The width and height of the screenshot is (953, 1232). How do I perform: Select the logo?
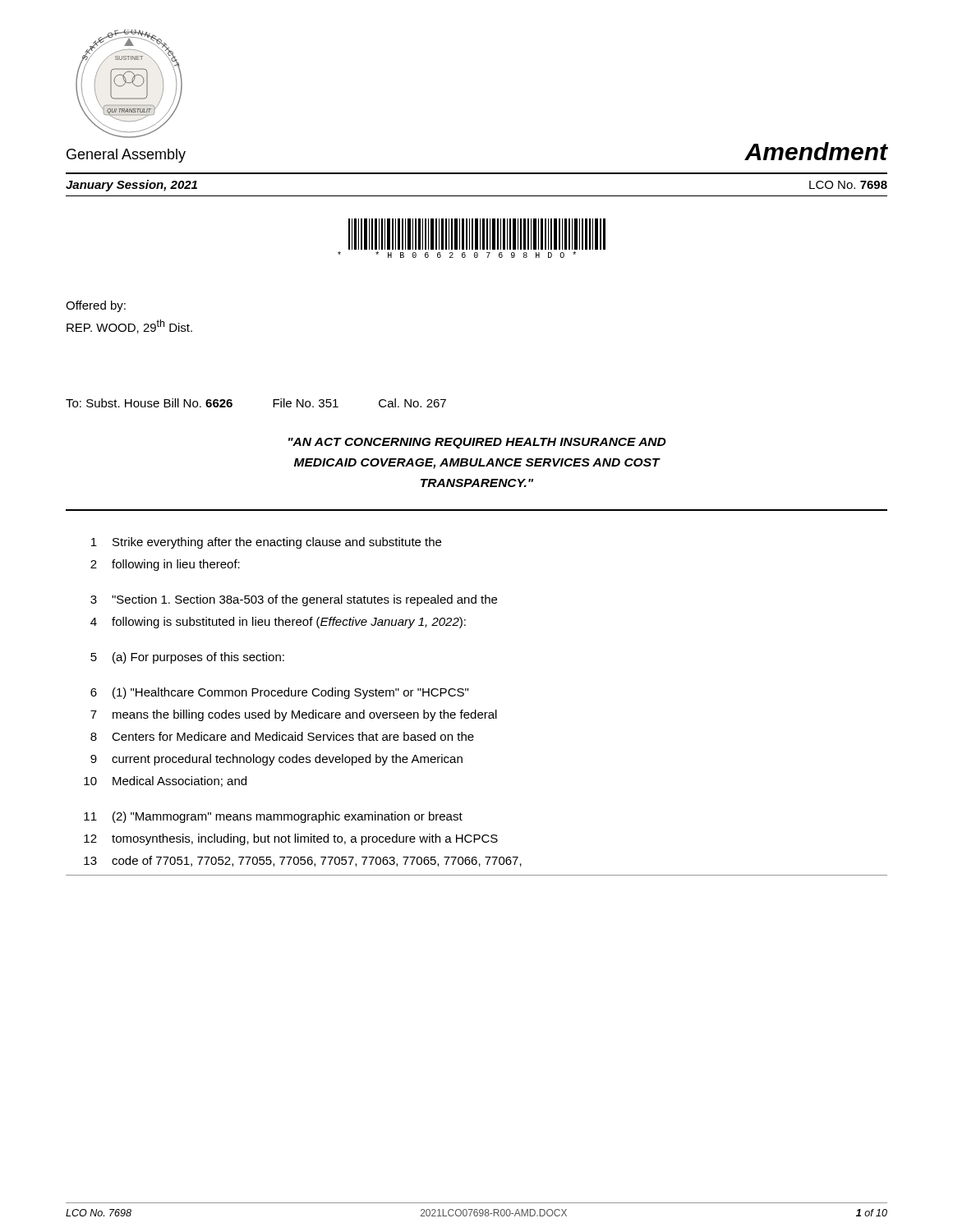pos(129,85)
